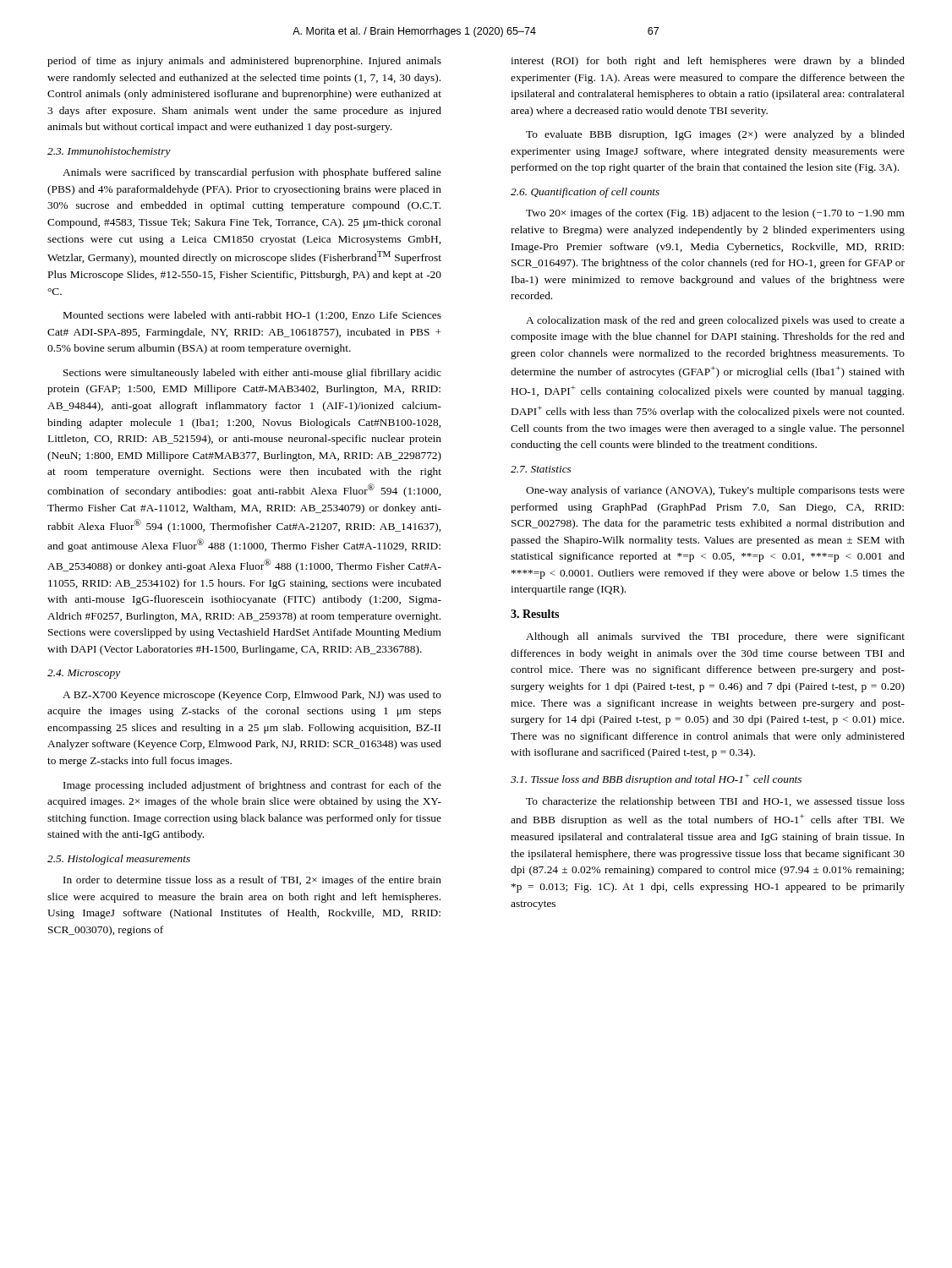The image size is (952, 1268).
Task: Select the block starting "To characterize the relationship between TBI"
Action: point(708,852)
